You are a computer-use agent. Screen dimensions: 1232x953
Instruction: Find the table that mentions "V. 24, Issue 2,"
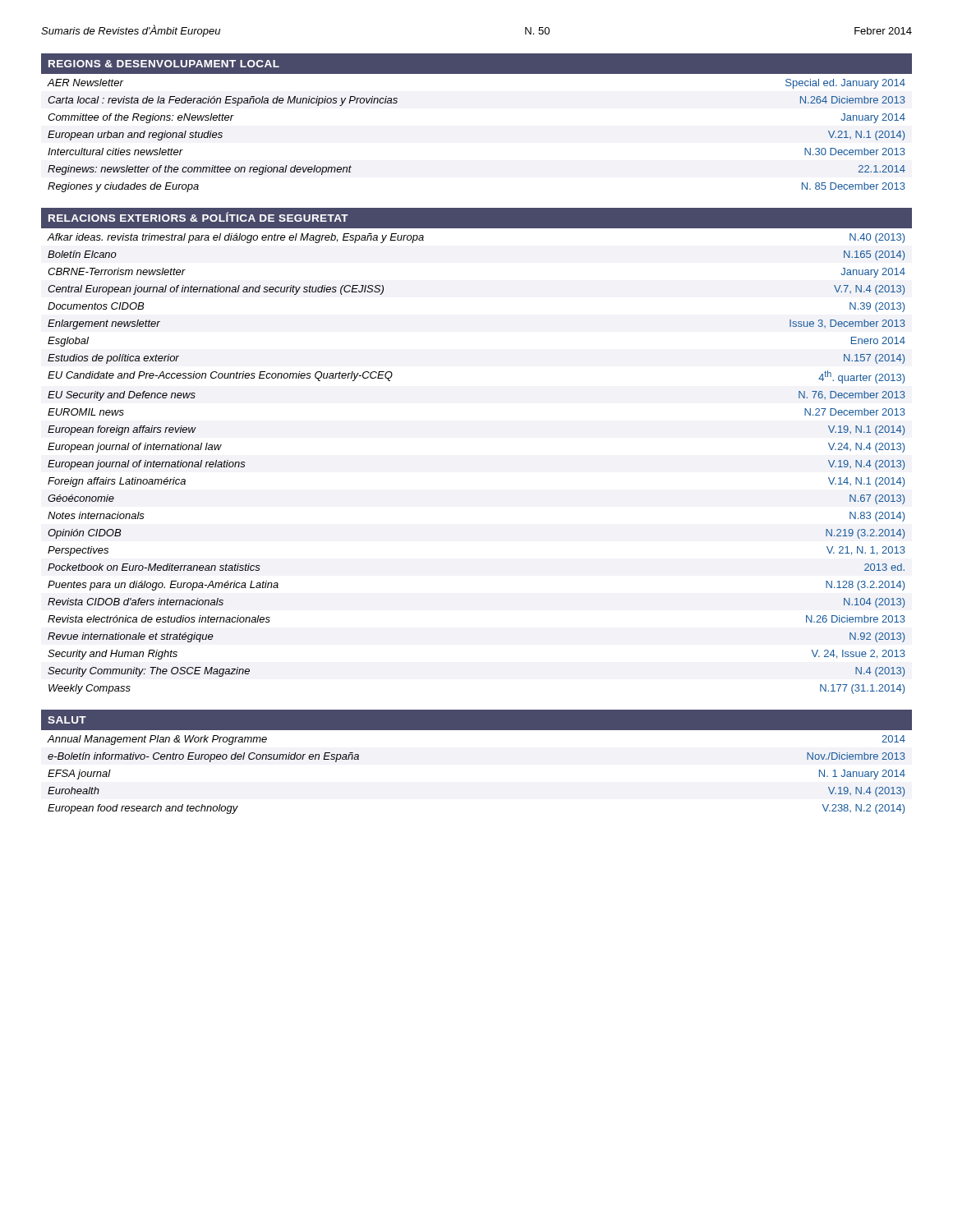coord(476,452)
